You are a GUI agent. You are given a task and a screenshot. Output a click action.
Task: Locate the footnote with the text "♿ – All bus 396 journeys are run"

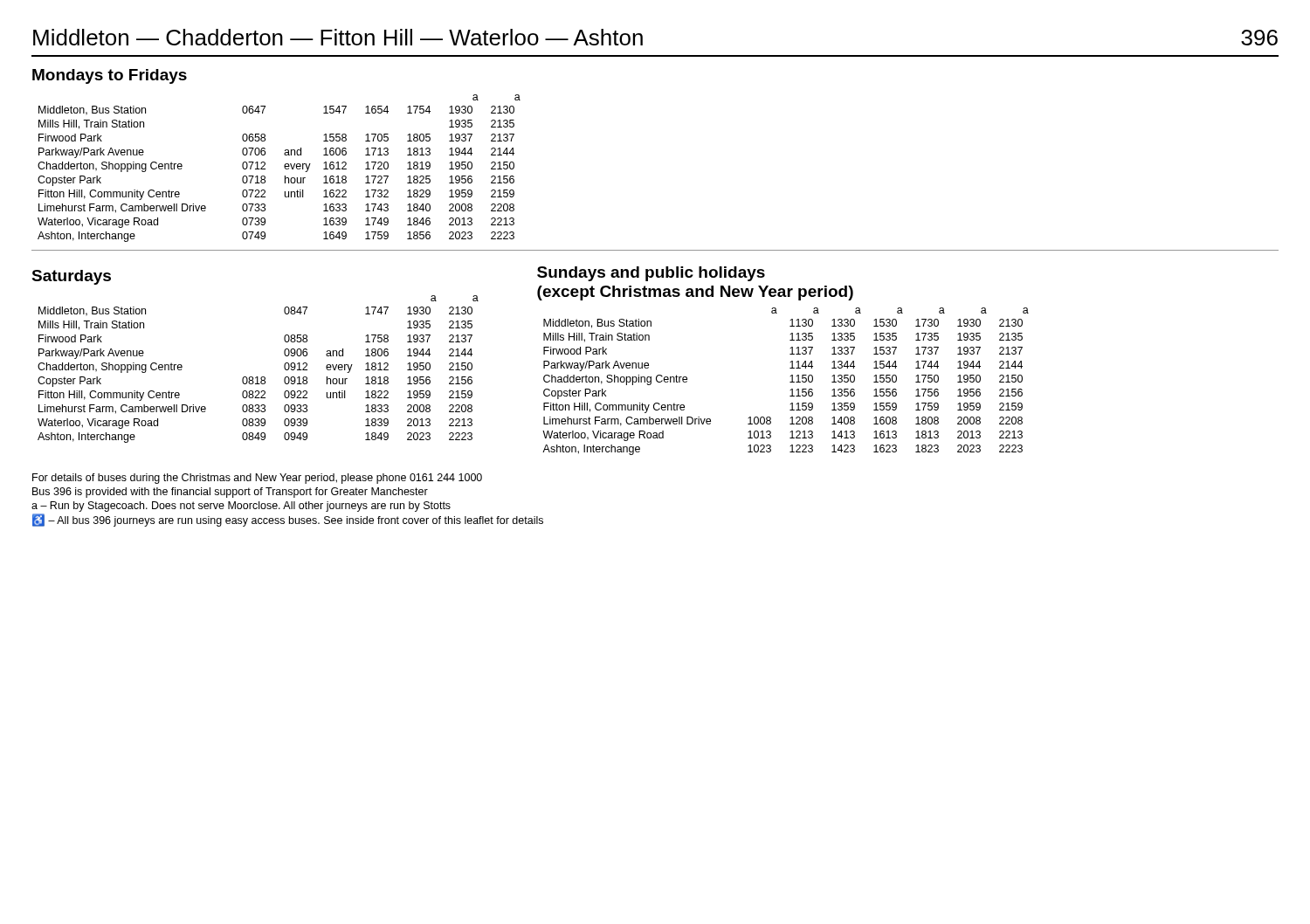[288, 520]
